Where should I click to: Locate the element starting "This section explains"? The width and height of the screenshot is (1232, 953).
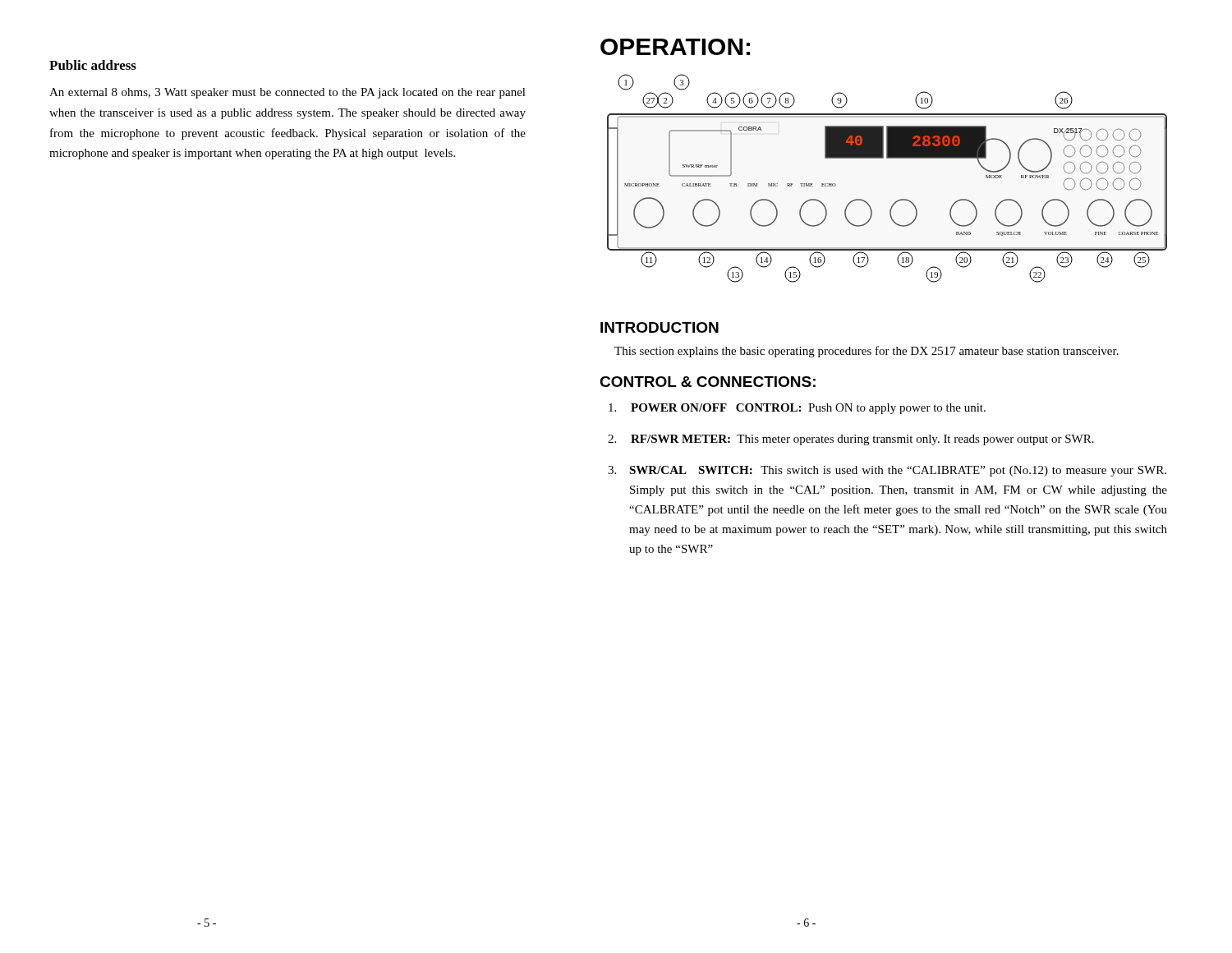click(x=867, y=351)
